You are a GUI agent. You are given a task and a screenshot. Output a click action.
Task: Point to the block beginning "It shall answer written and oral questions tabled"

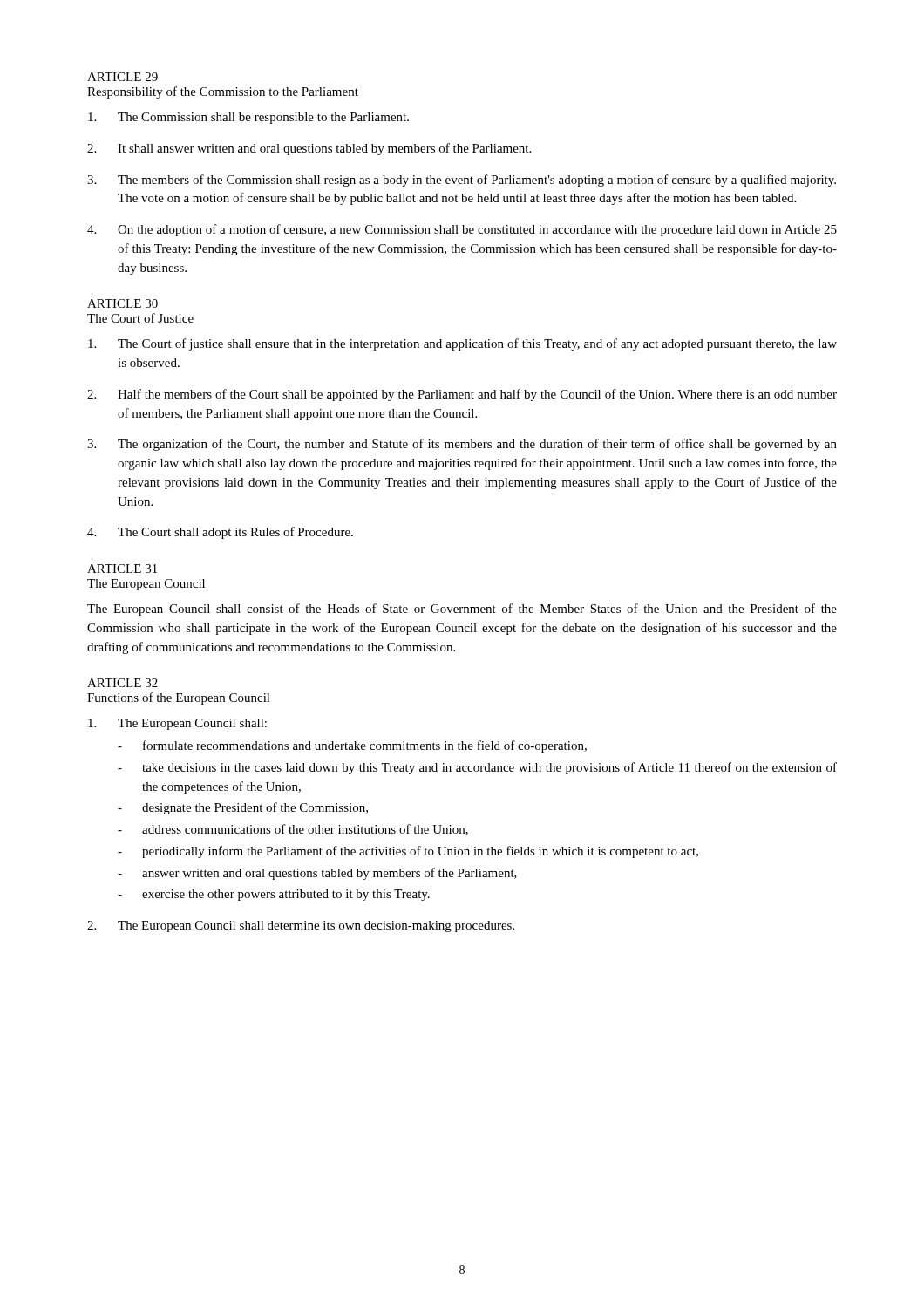click(x=462, y=149)
